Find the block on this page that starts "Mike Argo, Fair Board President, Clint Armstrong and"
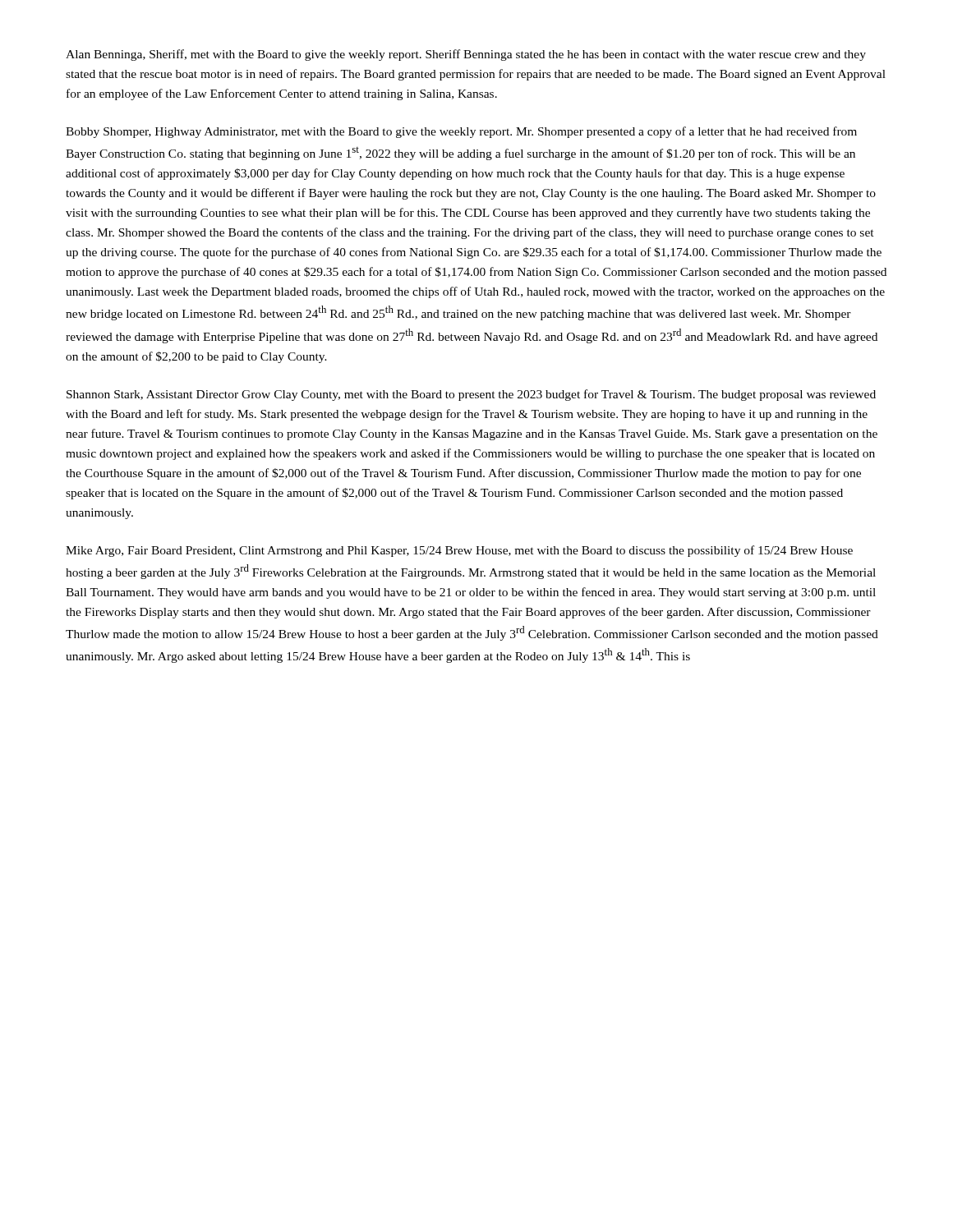Viewport: 953px width, 1232px height. point(472,603)
